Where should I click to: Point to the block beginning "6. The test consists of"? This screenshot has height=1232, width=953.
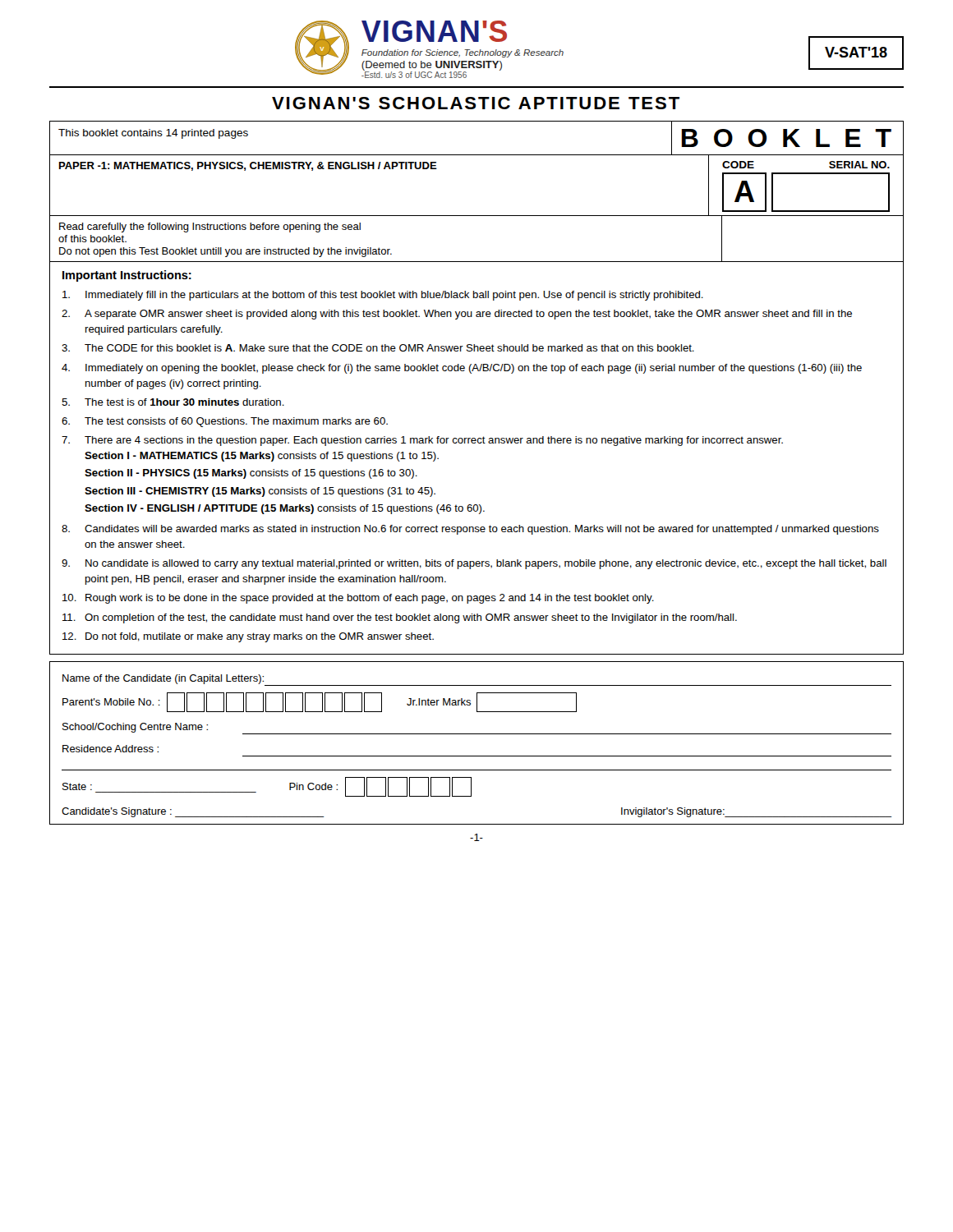[225, 422]
